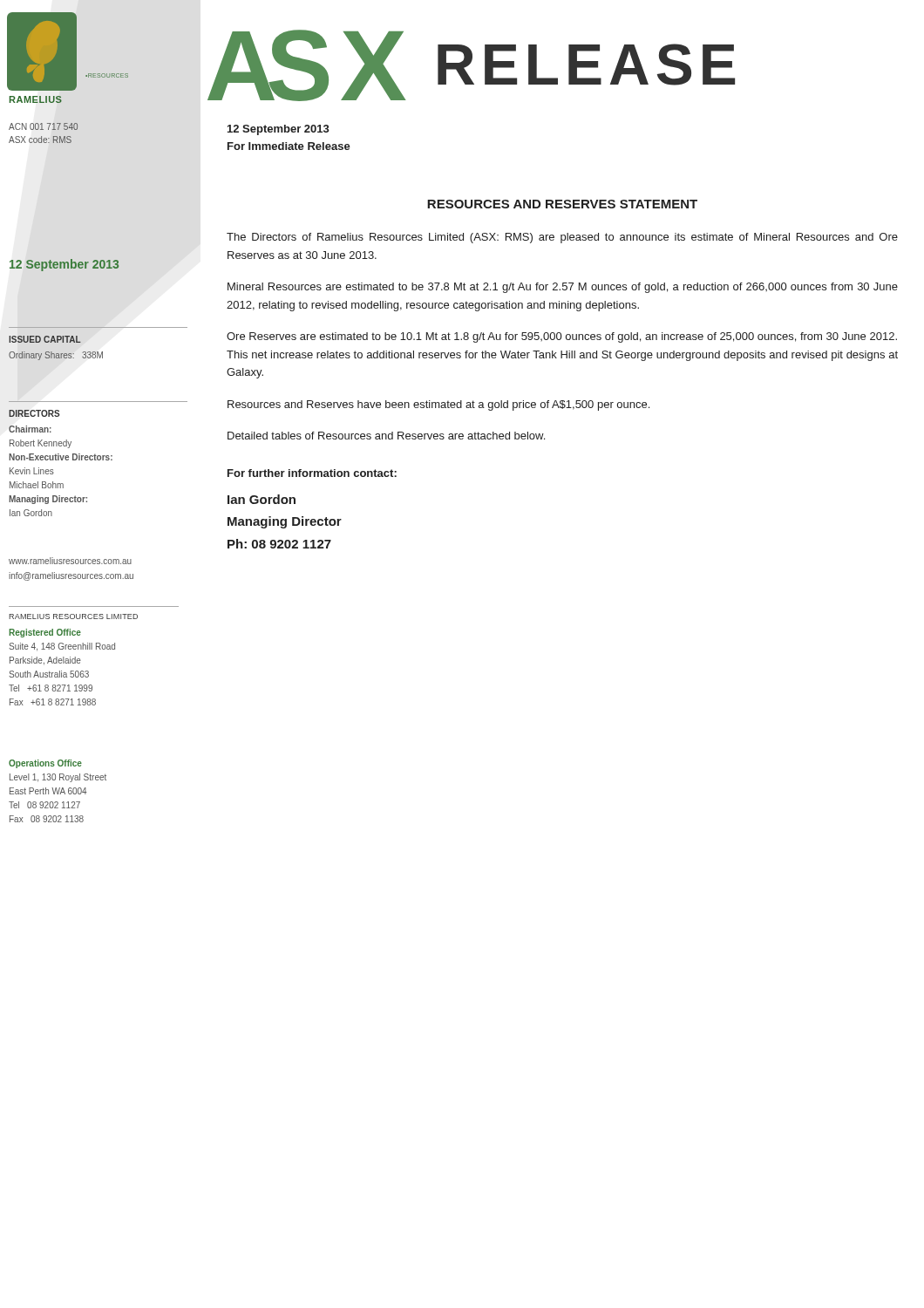
Task: Navigate to the passage starting "ACN 001 717 540 ASX code: RMS"
Action: 43,133
